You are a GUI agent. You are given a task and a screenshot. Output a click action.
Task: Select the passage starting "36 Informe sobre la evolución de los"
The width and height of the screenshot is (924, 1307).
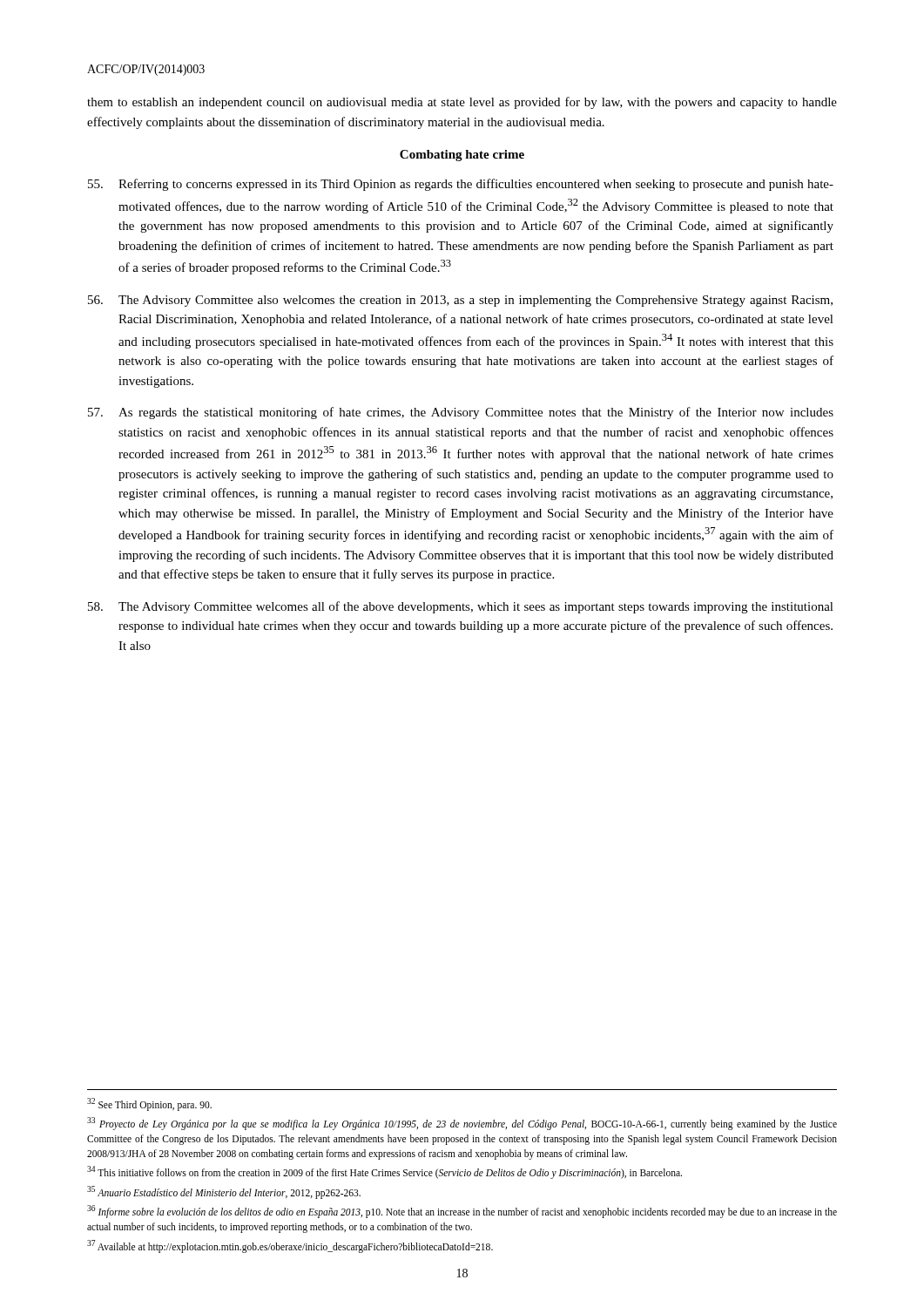pos(462,1218)
